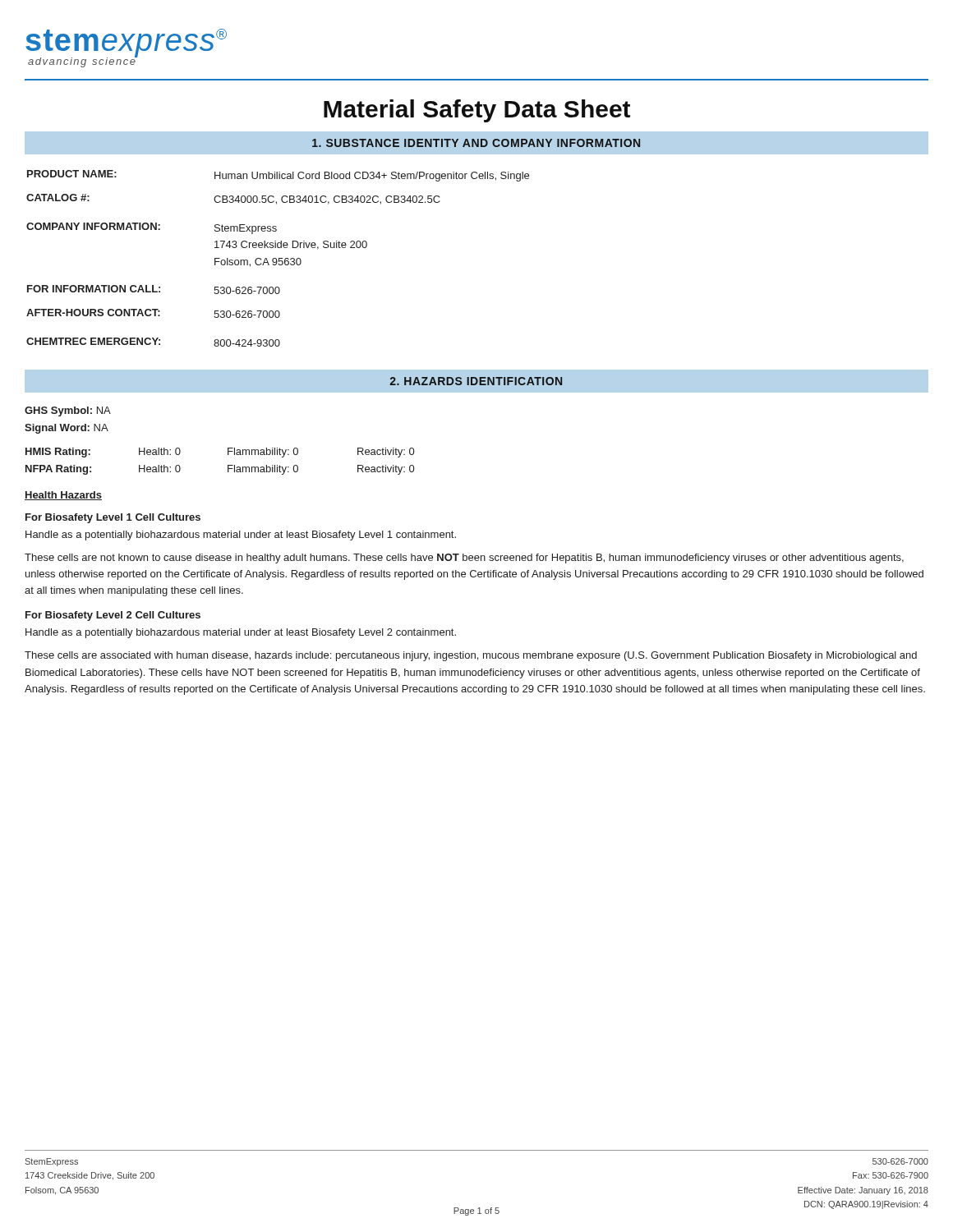Point to the section header beginning "1. SUBSTANCE IDENTITY"
953x1232 pixels.
coord(476,143)
